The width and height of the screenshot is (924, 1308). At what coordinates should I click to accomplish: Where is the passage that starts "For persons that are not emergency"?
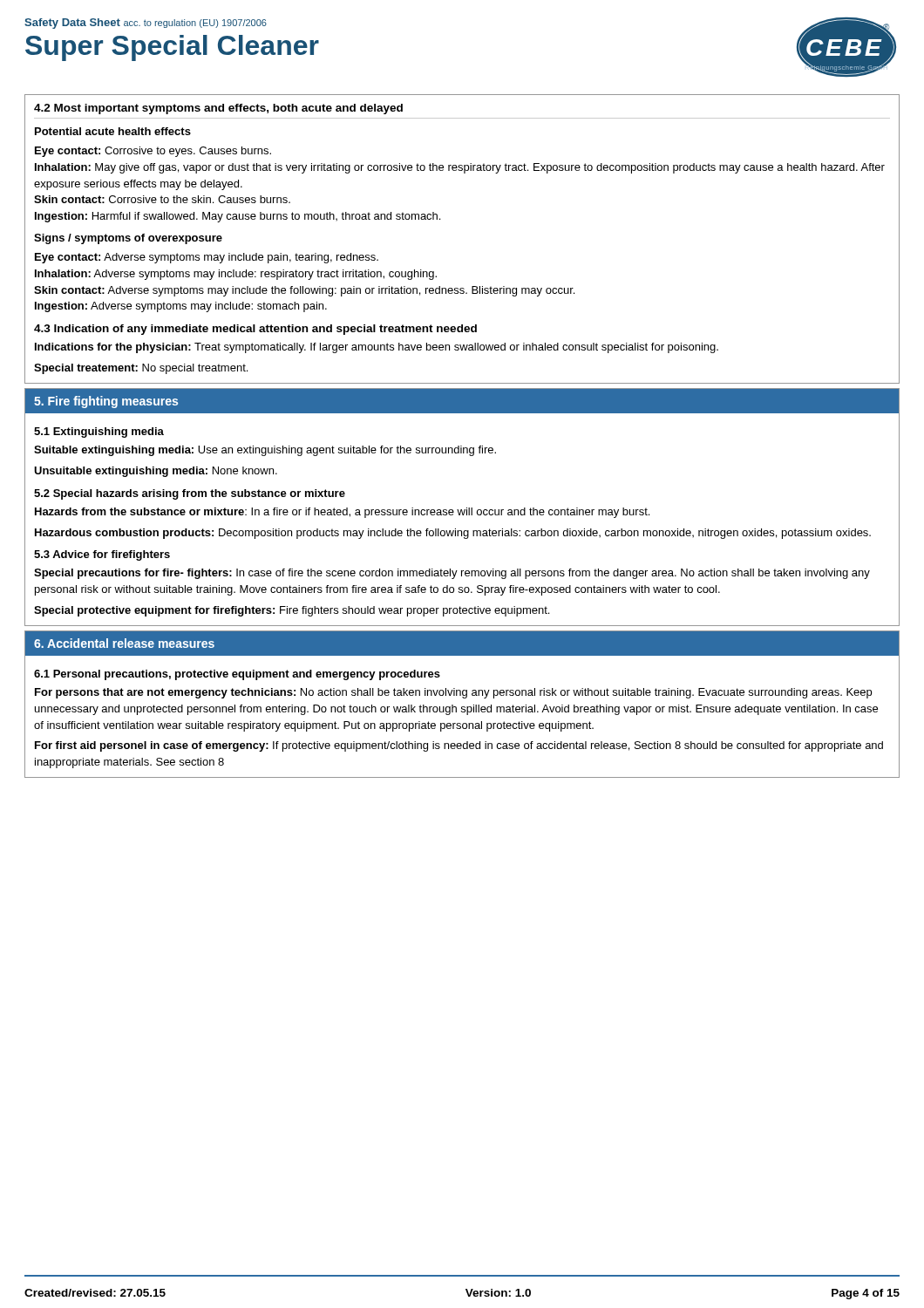[456, 708]
